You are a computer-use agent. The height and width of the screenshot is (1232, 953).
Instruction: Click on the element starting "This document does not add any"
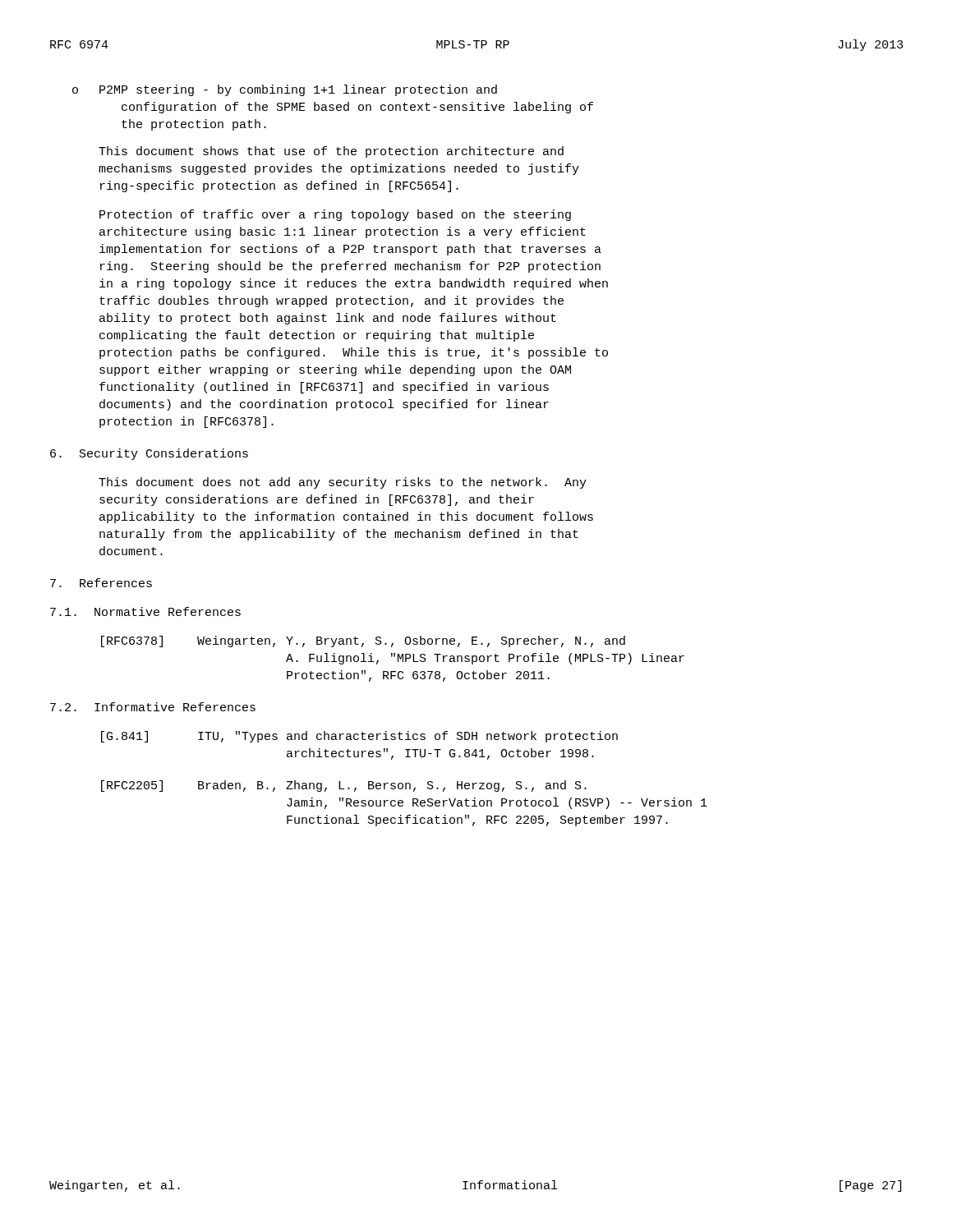[x=346, y=518]
